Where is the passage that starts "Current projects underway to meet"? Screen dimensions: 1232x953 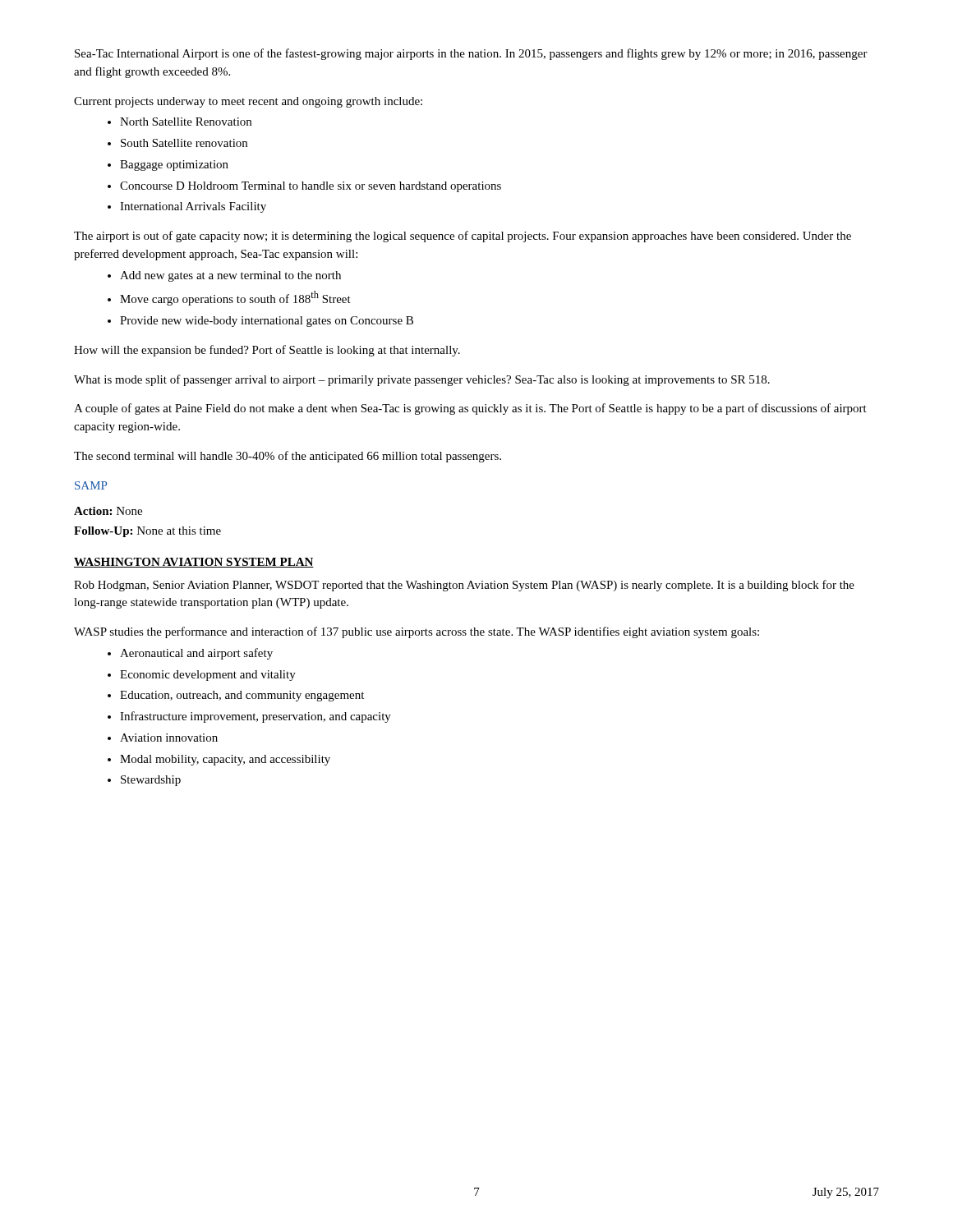click(248, 102)
